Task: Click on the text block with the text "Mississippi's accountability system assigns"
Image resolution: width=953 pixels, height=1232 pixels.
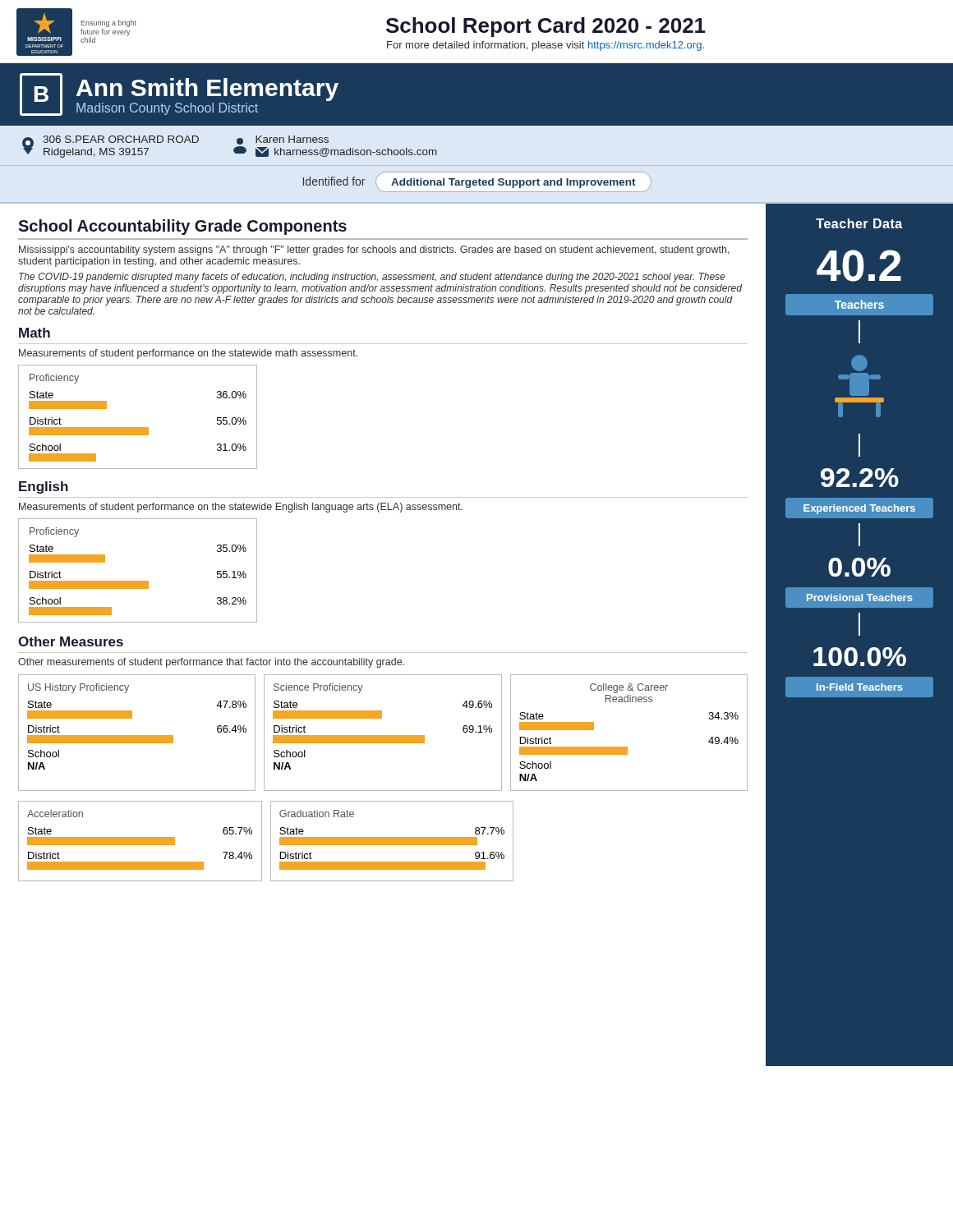Action: (374, 255)
